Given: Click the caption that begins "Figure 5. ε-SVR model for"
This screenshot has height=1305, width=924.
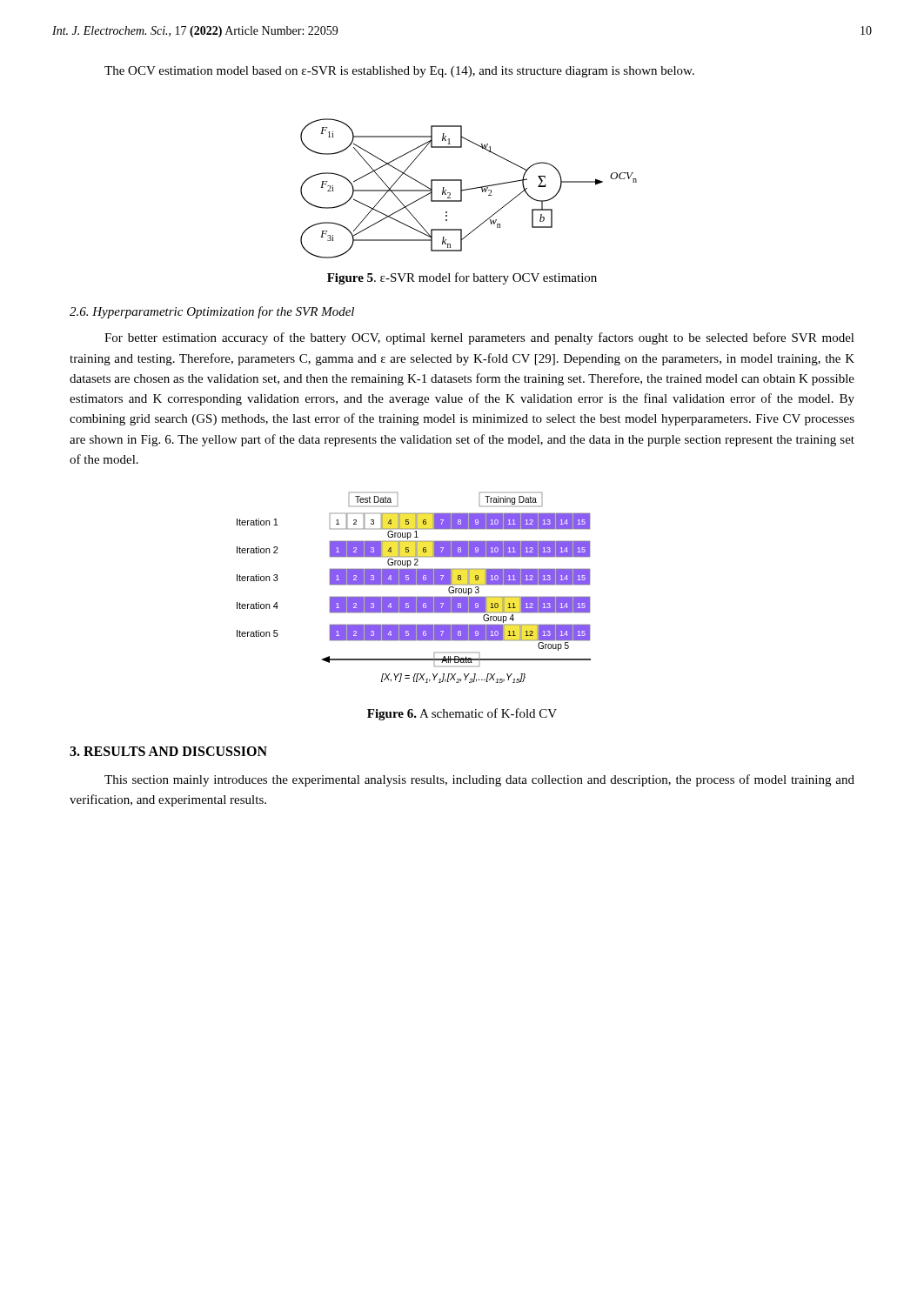Looking at the screenshot, I should click(462, 278).
